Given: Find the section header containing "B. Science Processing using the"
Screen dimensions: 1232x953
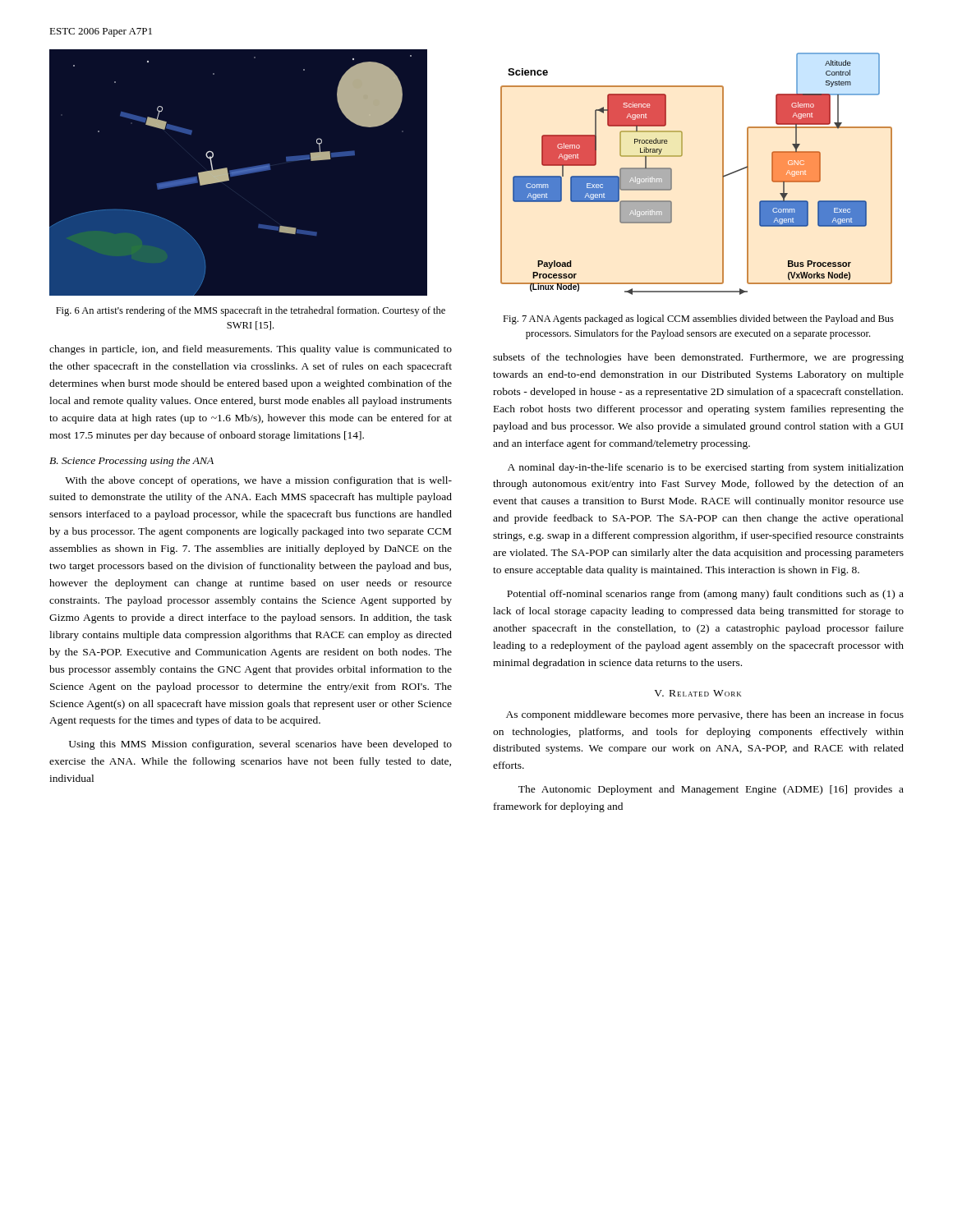Looking at the screenshot, I should coord(132,460).
